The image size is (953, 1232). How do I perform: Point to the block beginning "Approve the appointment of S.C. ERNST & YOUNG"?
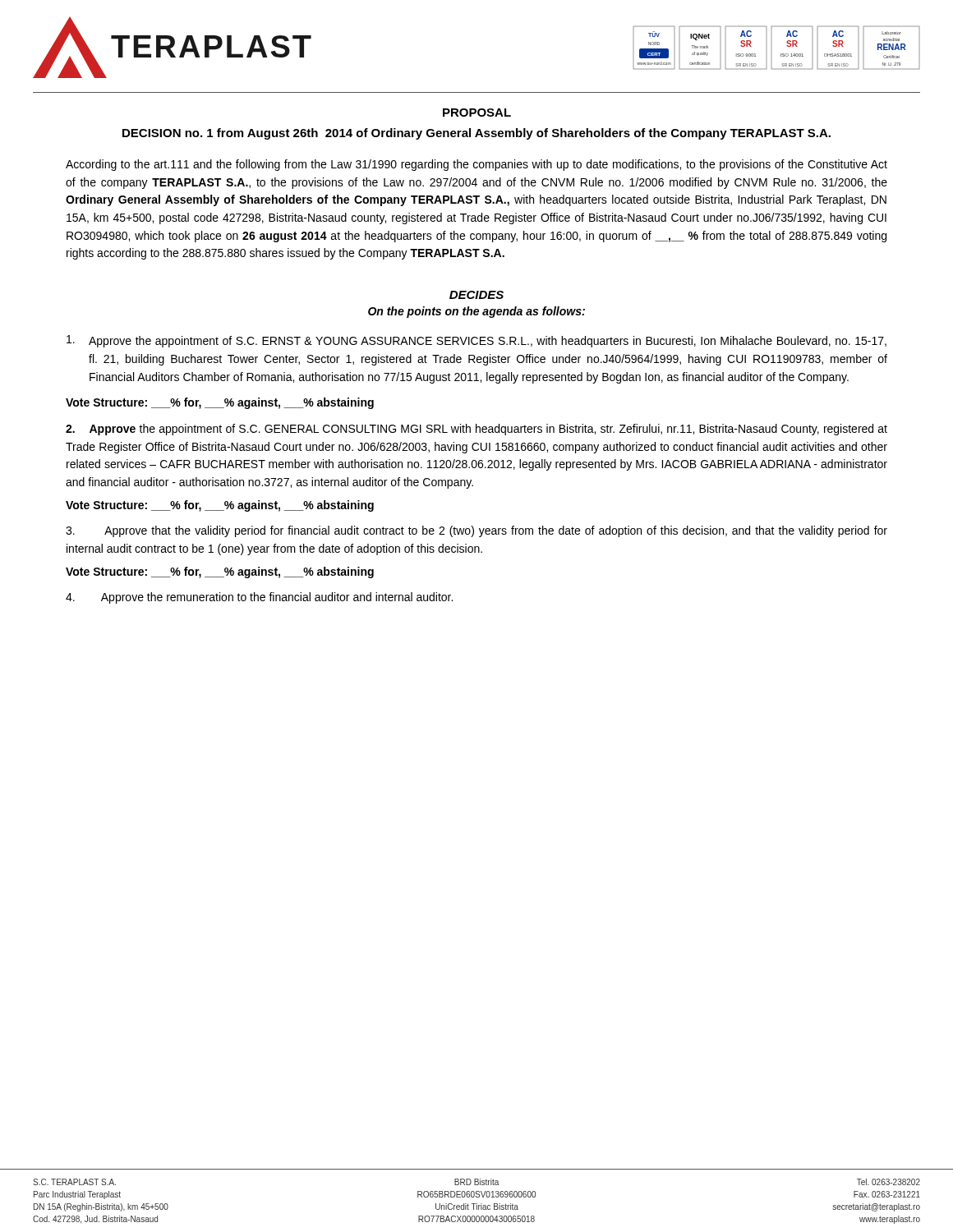coord(476,359)
